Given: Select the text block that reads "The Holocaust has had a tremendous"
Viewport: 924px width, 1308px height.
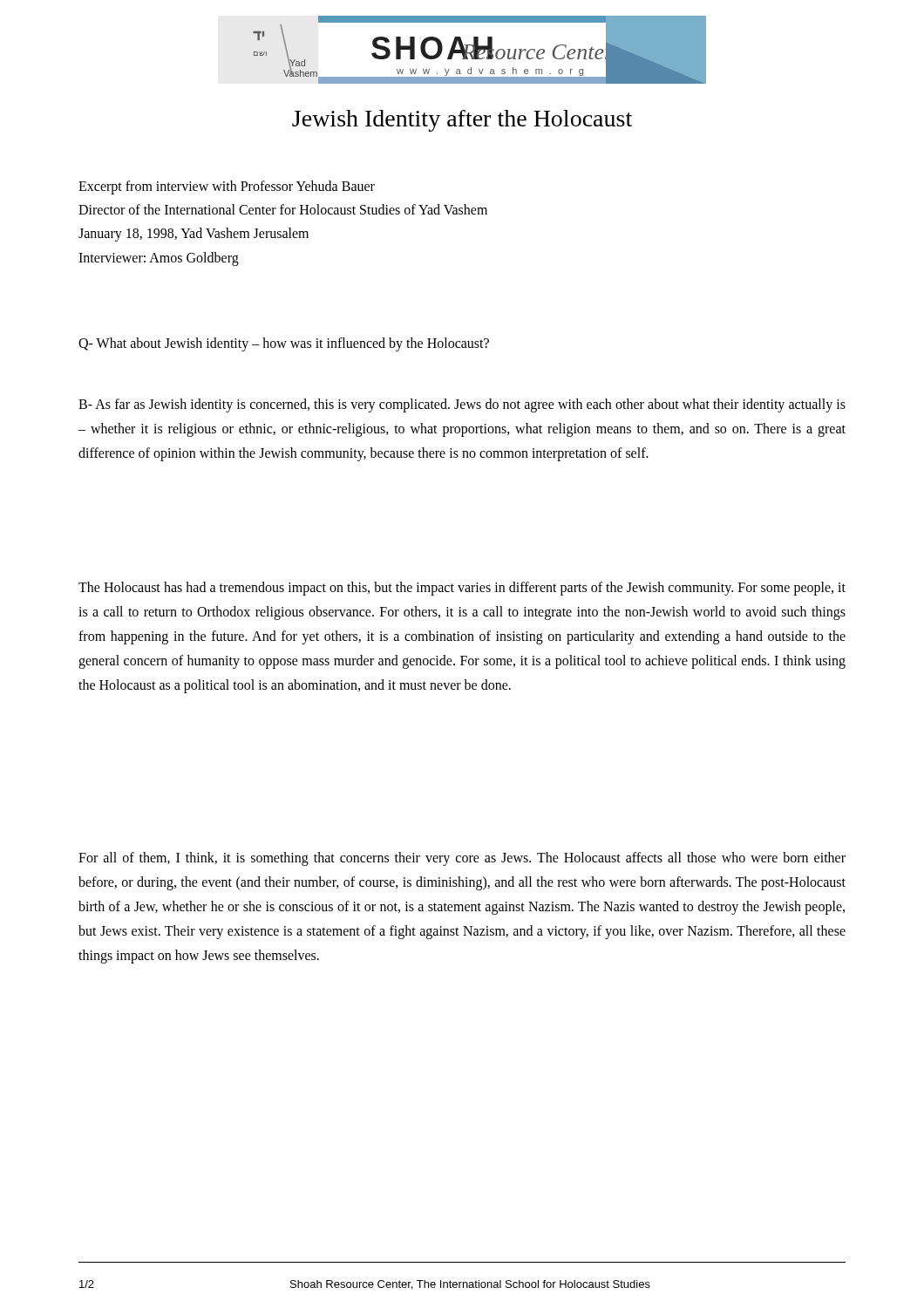Looking at the screenshot, I should [462, 636].
